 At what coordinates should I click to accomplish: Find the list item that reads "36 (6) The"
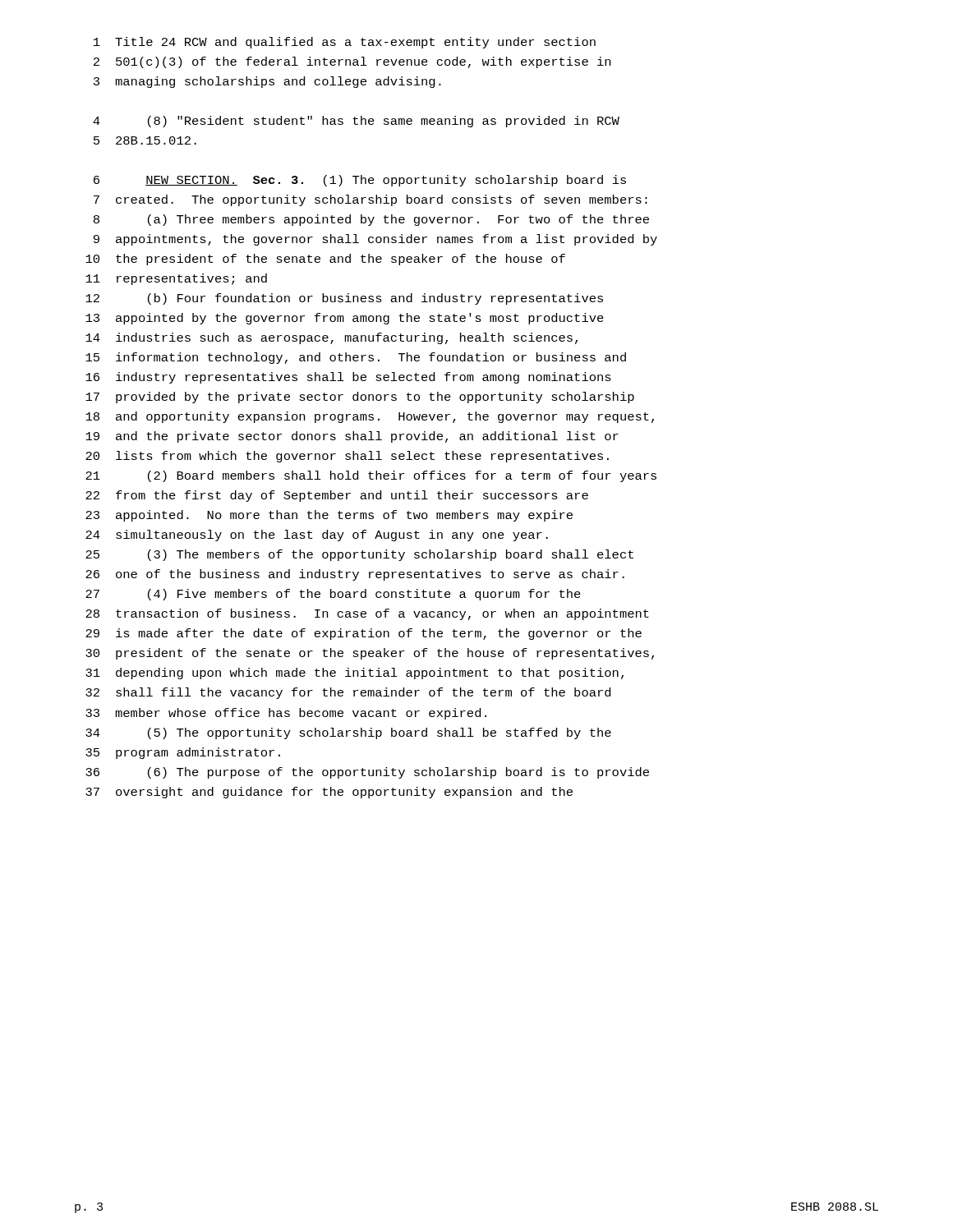[476, 772]
